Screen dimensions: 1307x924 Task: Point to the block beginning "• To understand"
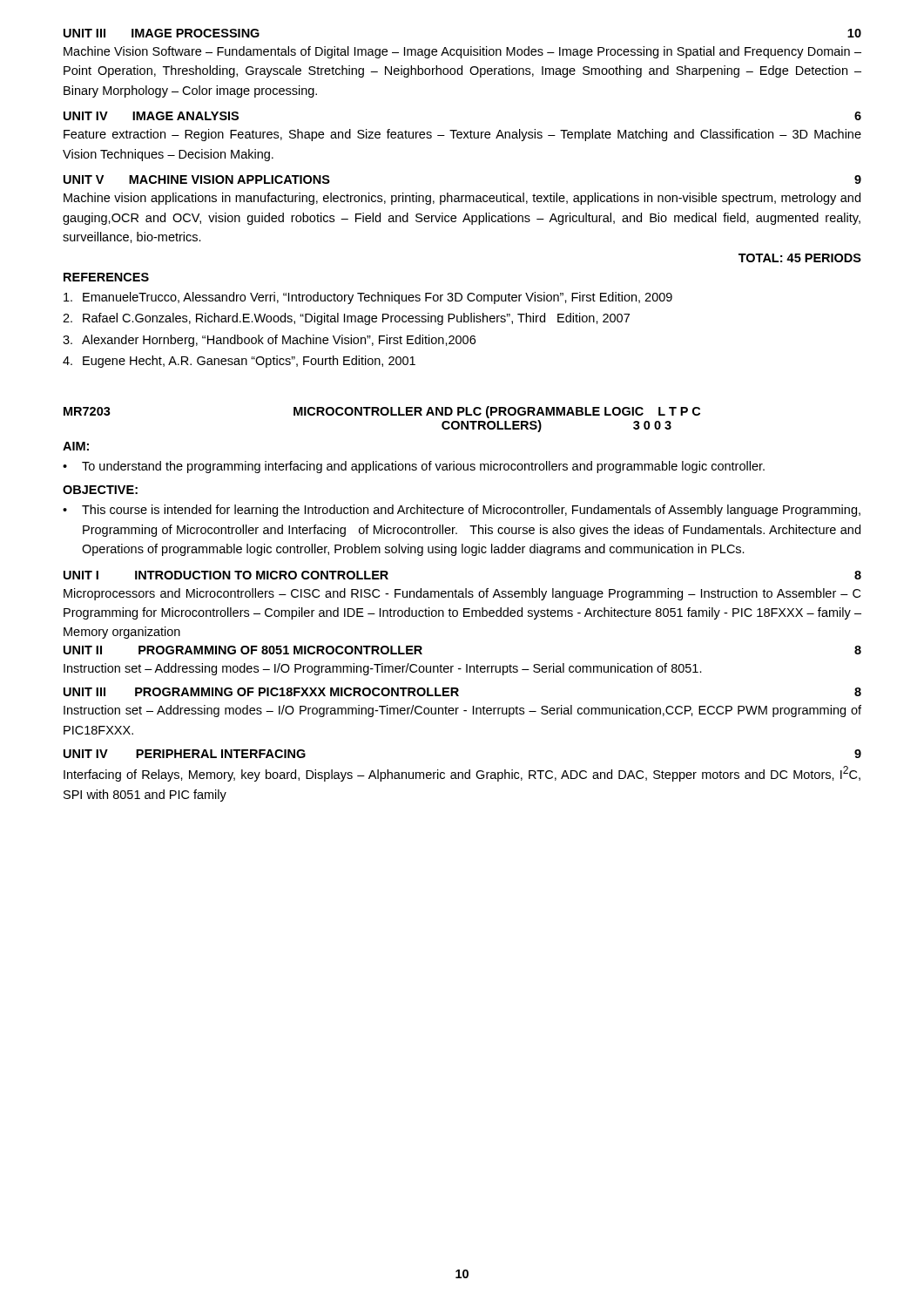coord(414,466)
